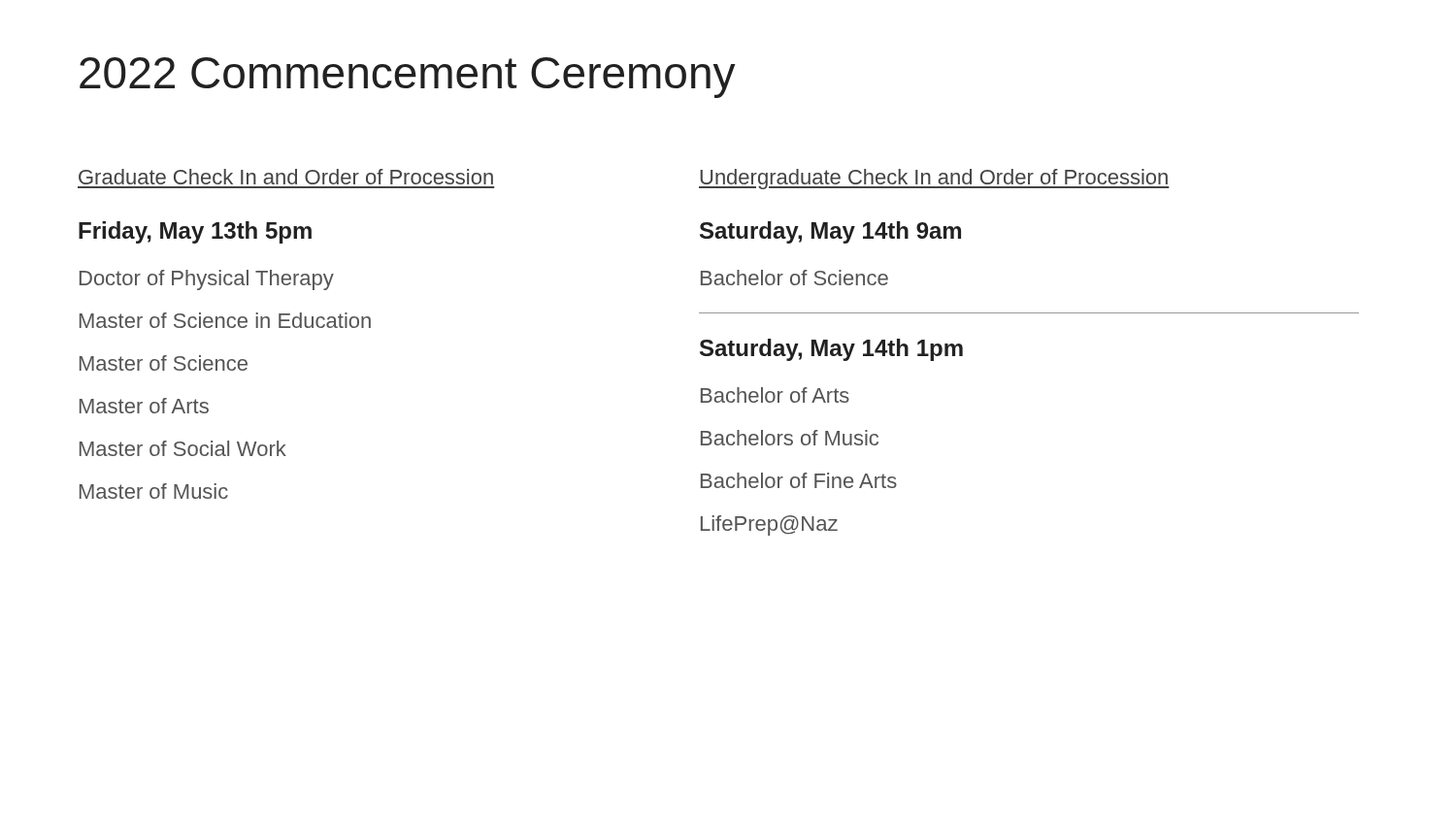
Task: Click on the text block starting "Master of Arts"
Action: tap(143, 406)
